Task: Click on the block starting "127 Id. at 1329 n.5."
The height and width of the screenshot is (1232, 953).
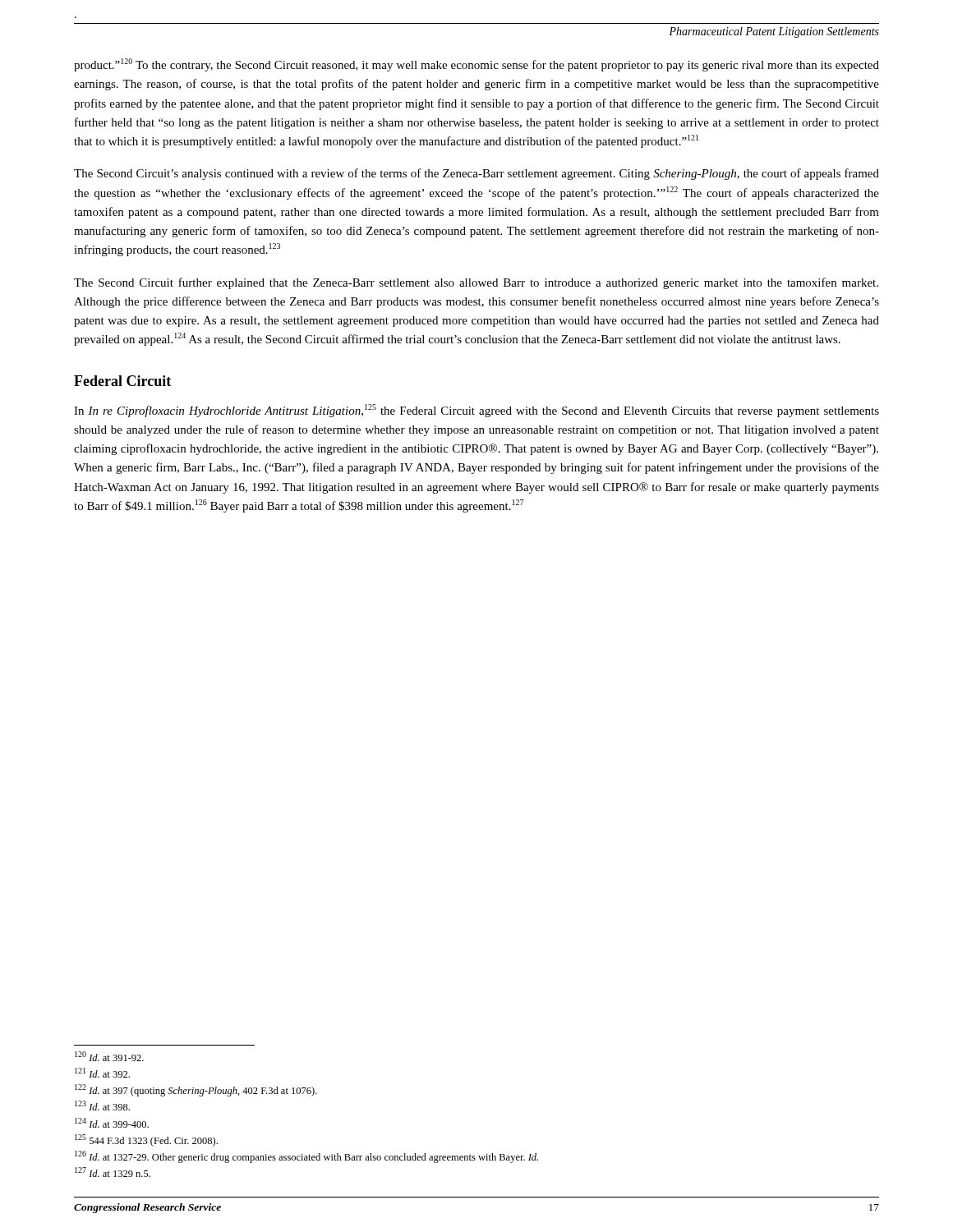Action: (113, 1173)
